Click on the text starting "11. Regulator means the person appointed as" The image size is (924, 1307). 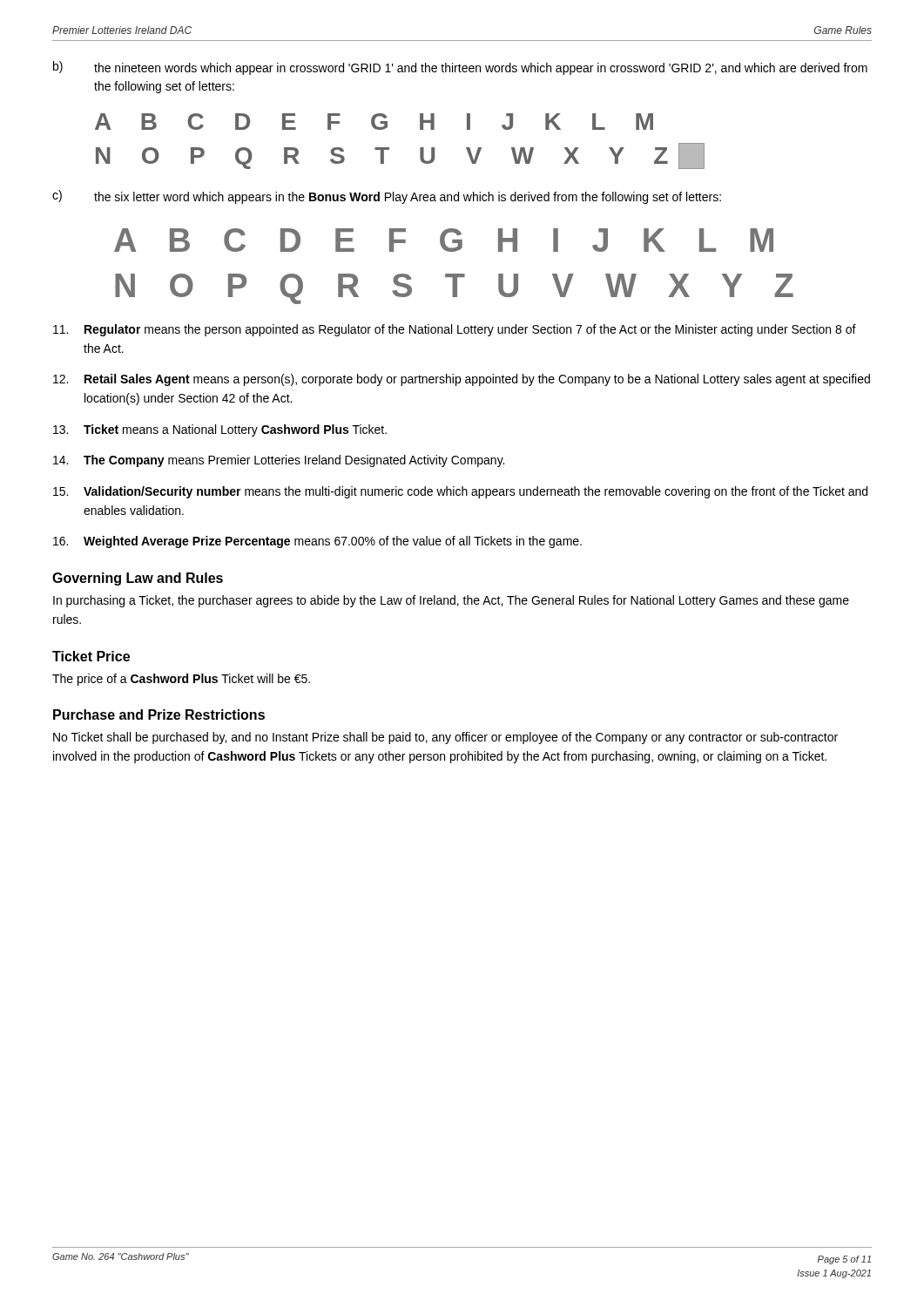click(462, 339)
